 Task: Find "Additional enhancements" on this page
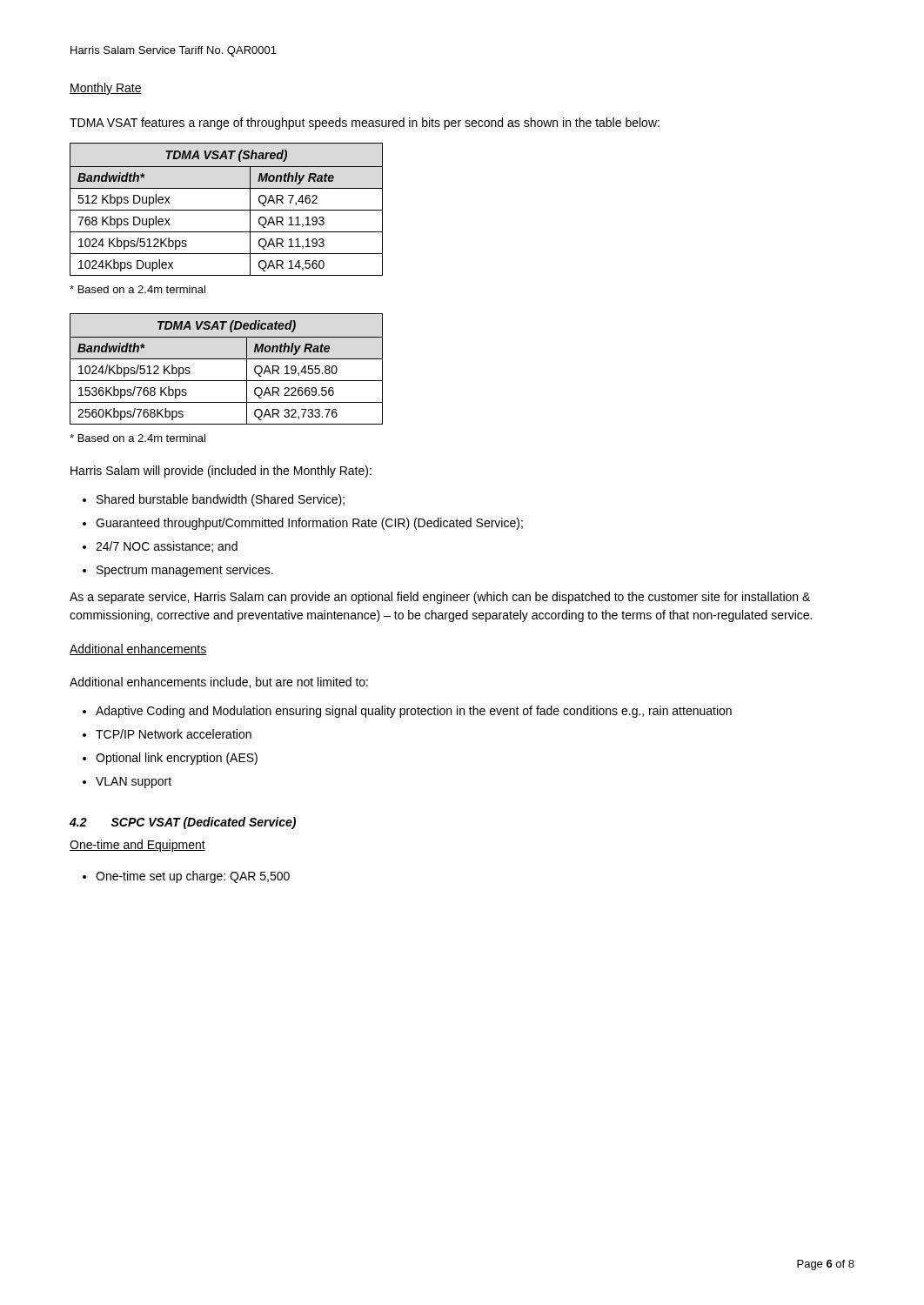(138, 649)
